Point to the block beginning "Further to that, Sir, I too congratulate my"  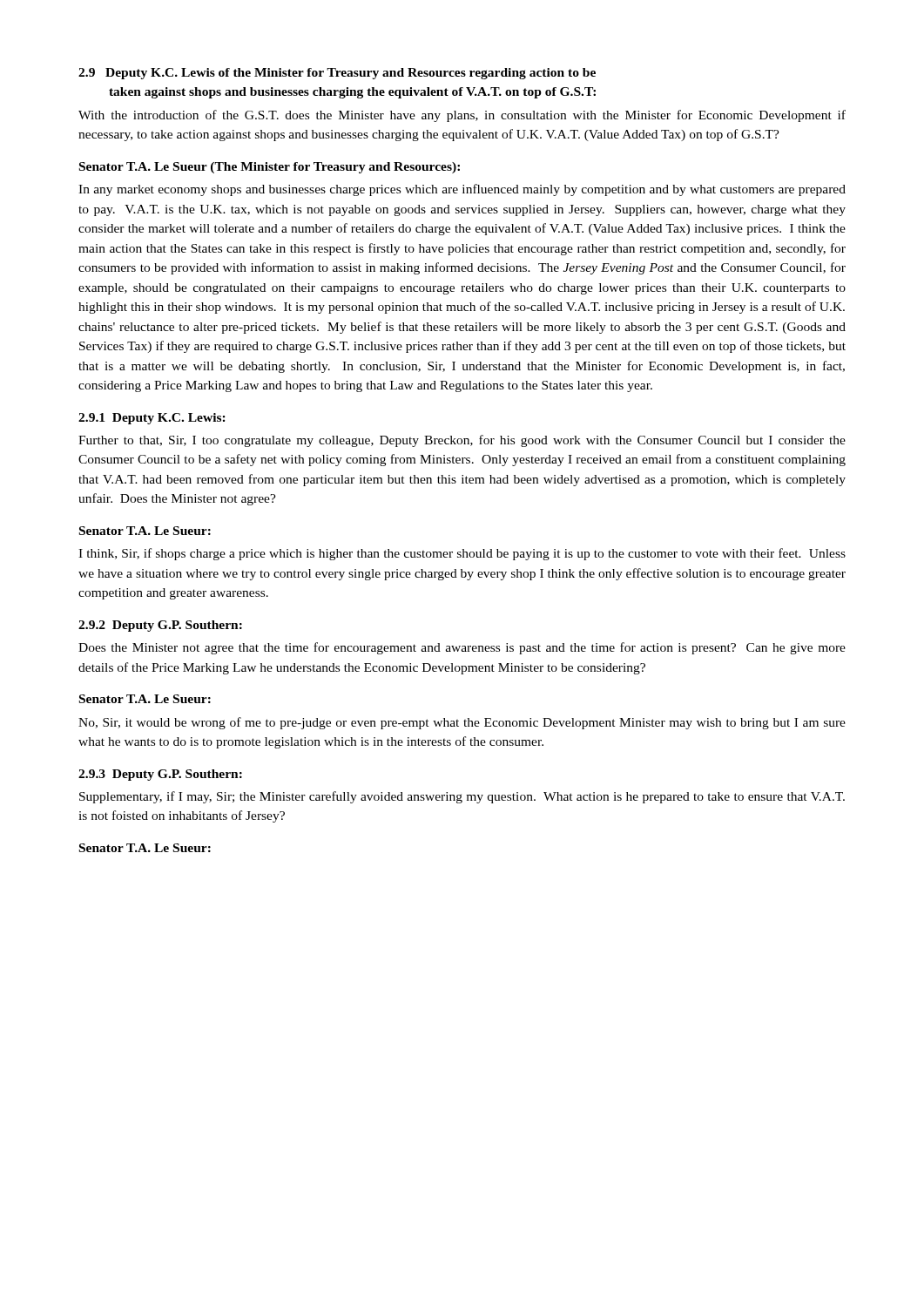(x=462, y=469)
